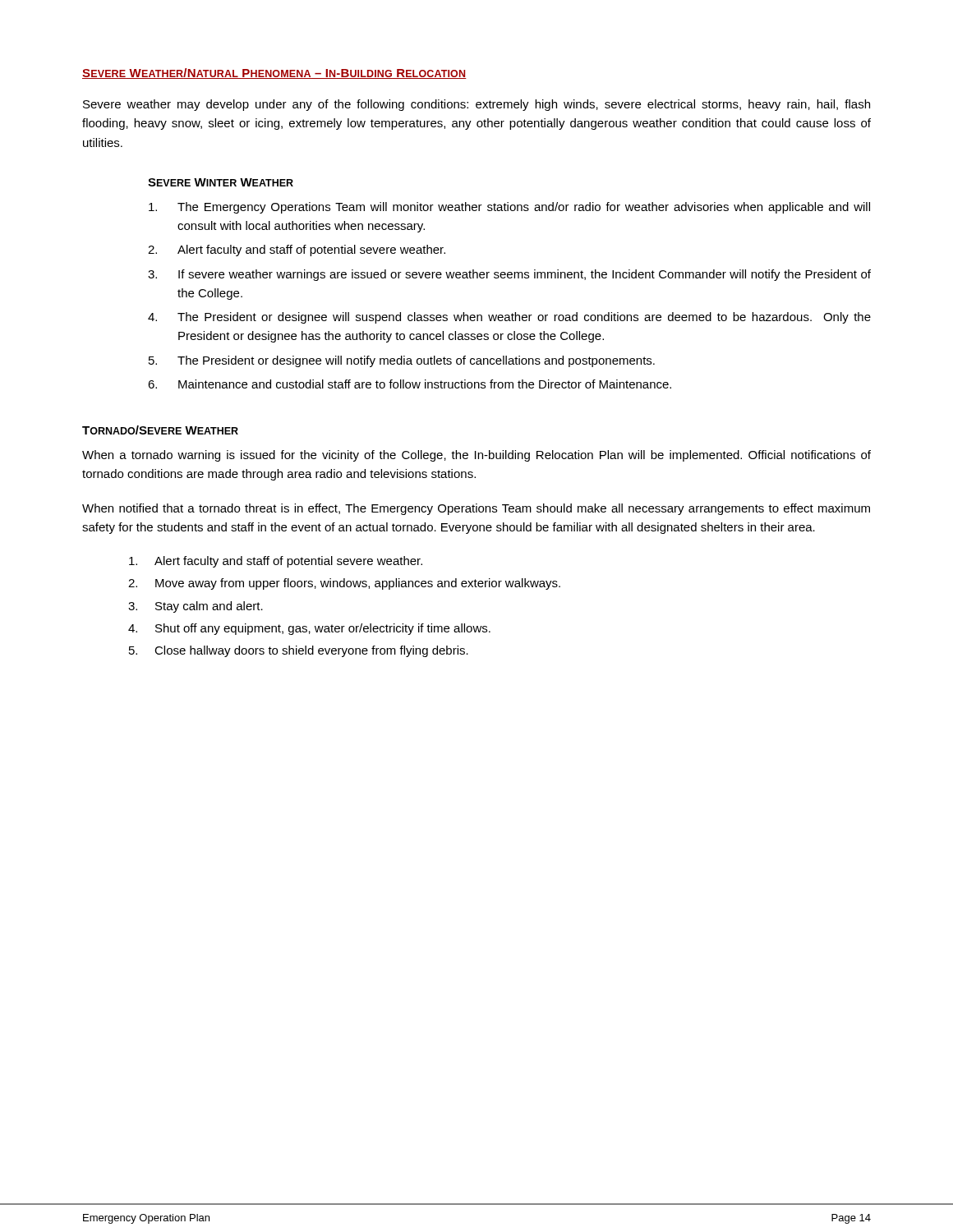The height and width of the screenshot is (1232, 953).
Task: Where is the passage that starts "3. If severe"?
Action: tap(509, 283)
